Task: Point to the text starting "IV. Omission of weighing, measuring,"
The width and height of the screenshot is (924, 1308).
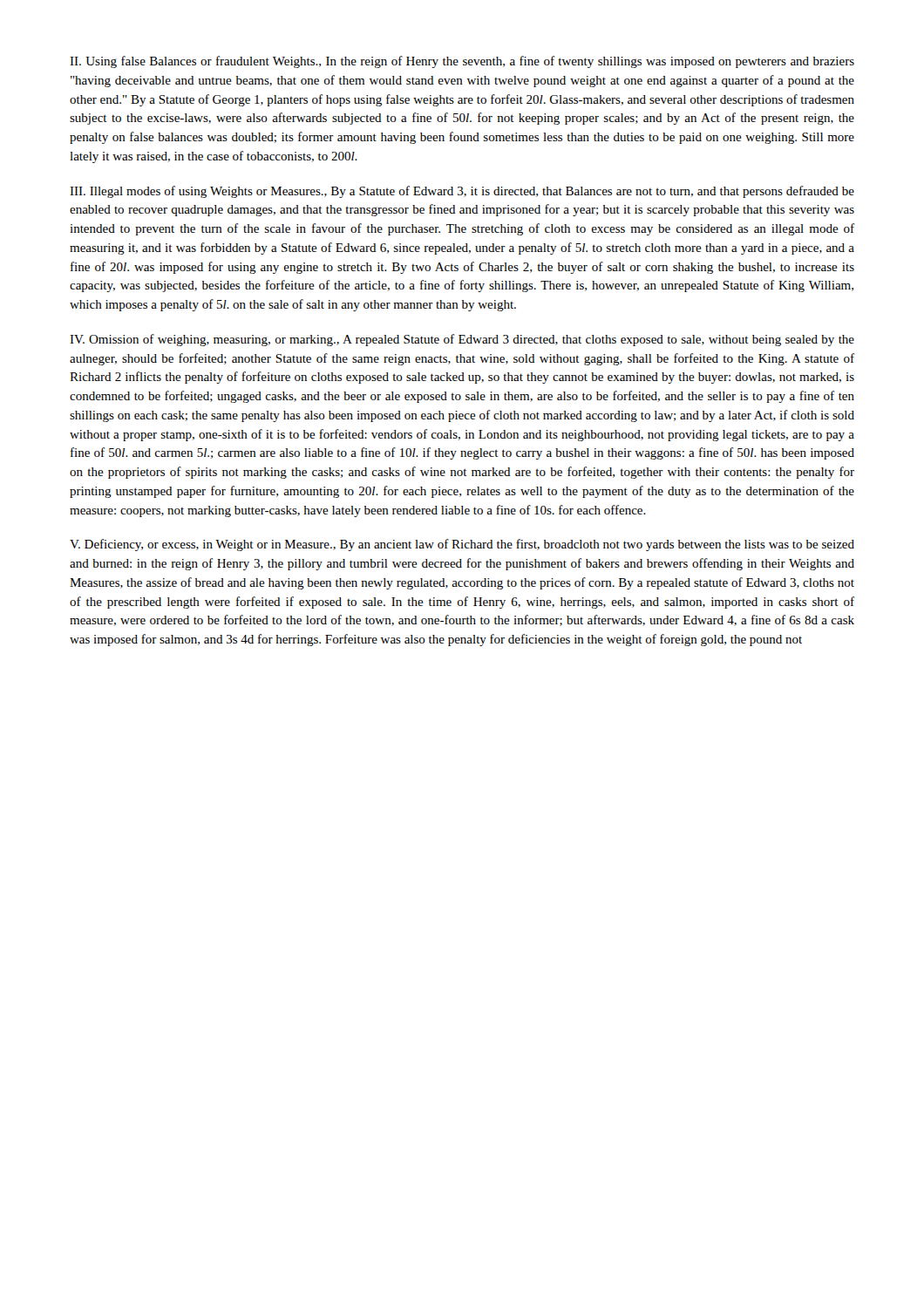Action: 462,424
